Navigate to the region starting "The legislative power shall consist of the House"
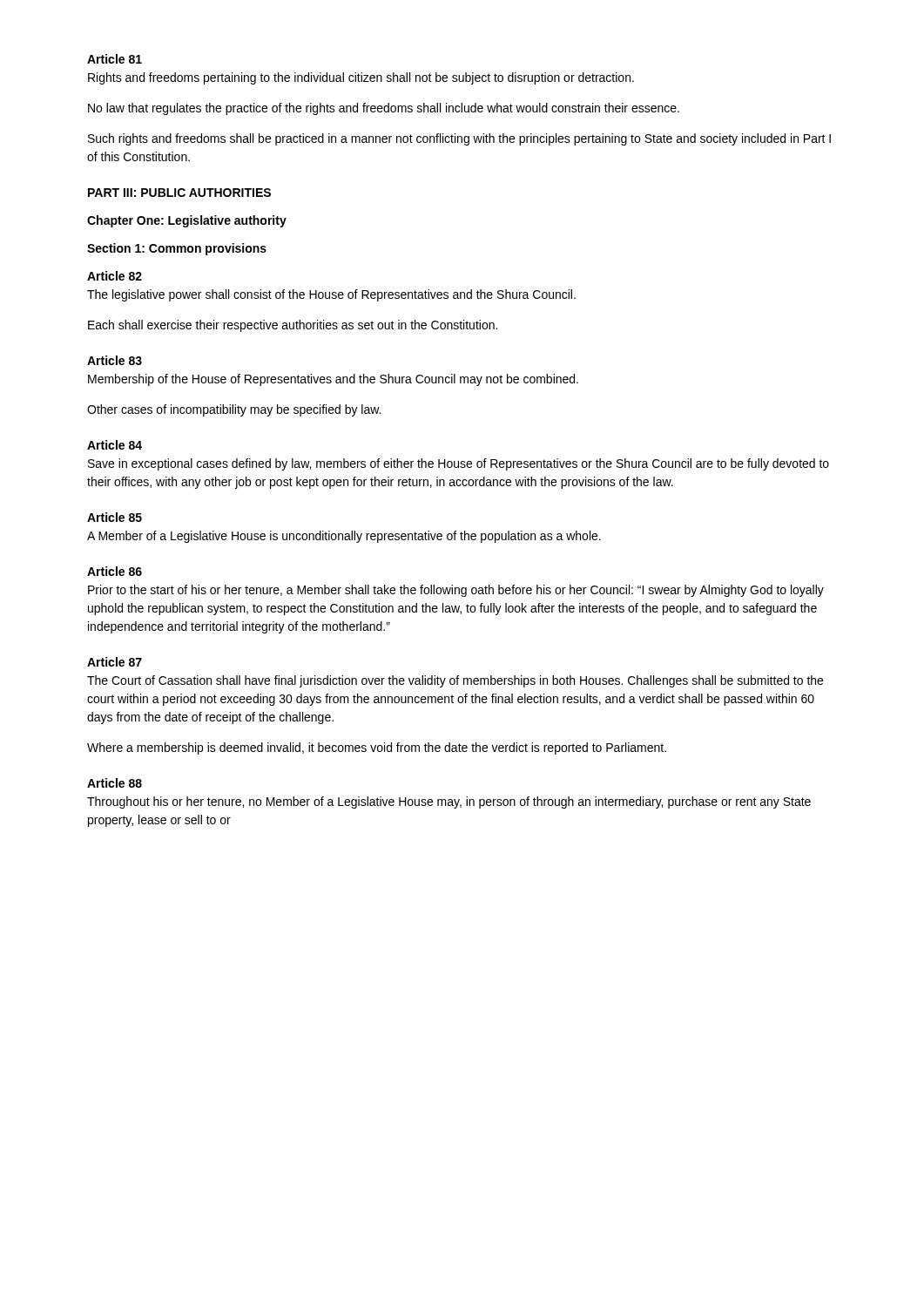924x1307 pixels. [332, 295]
